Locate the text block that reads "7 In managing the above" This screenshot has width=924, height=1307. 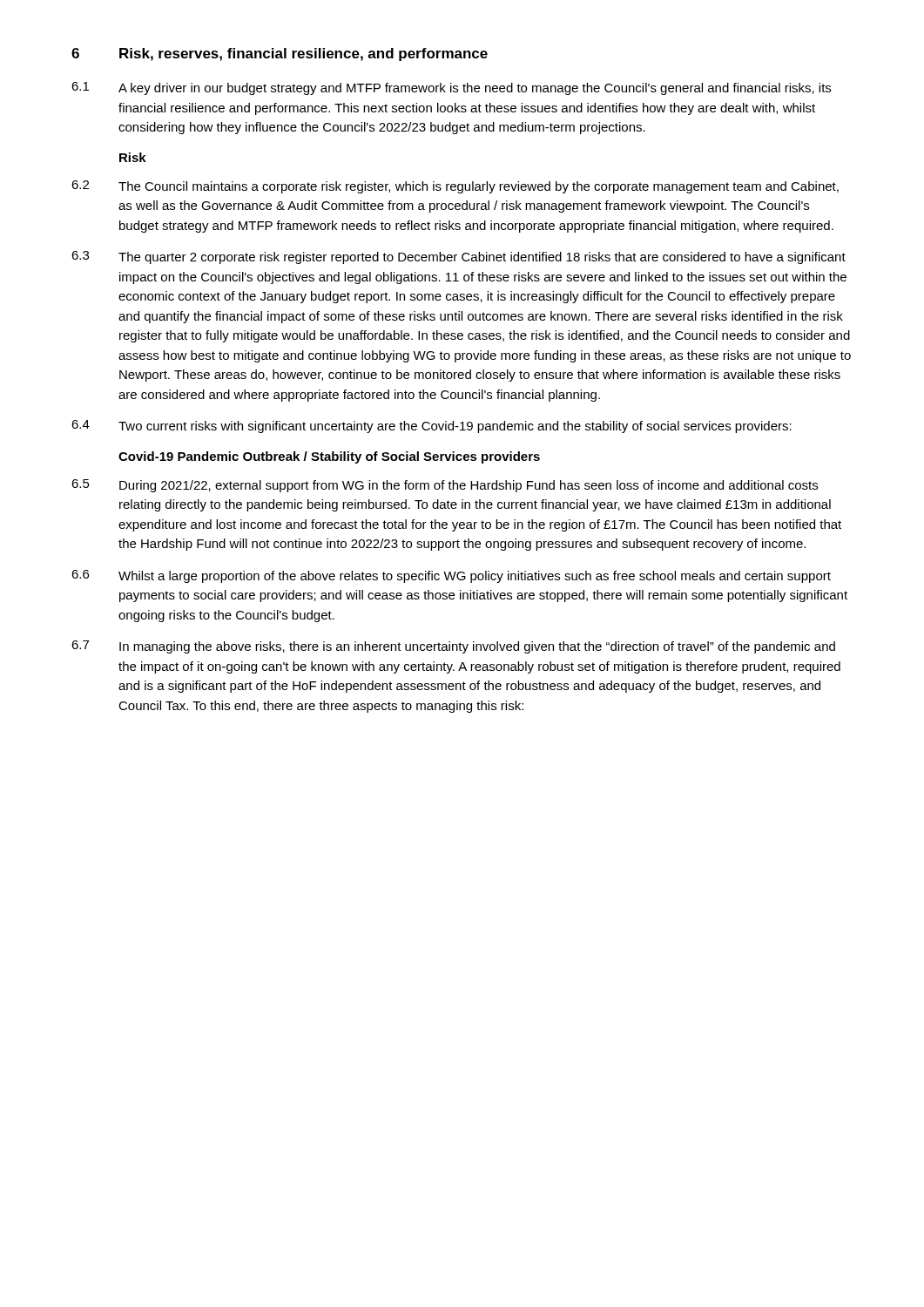click(x=462, y=676)
